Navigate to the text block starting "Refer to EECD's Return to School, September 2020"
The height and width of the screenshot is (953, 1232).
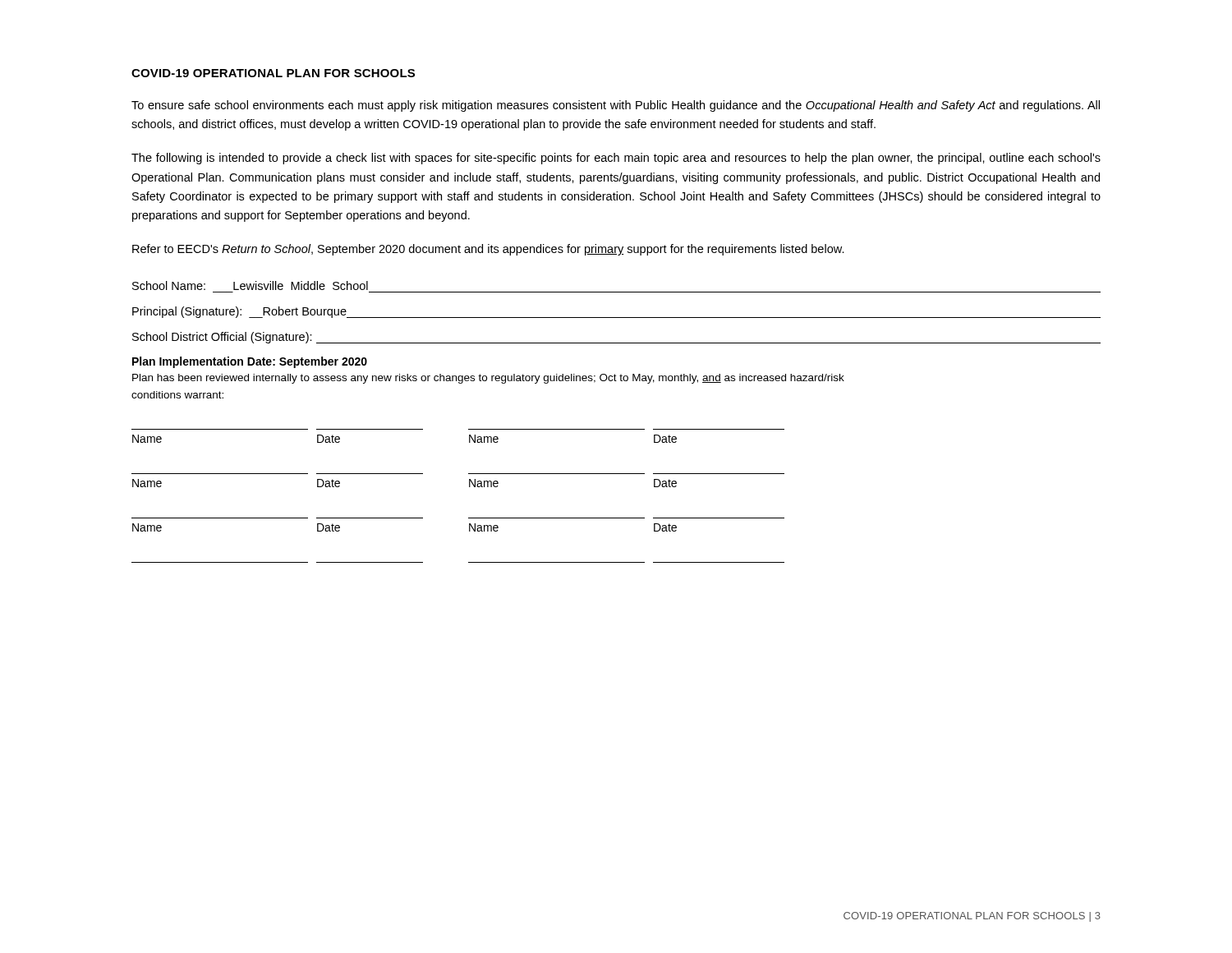click(x=488, y=249)
